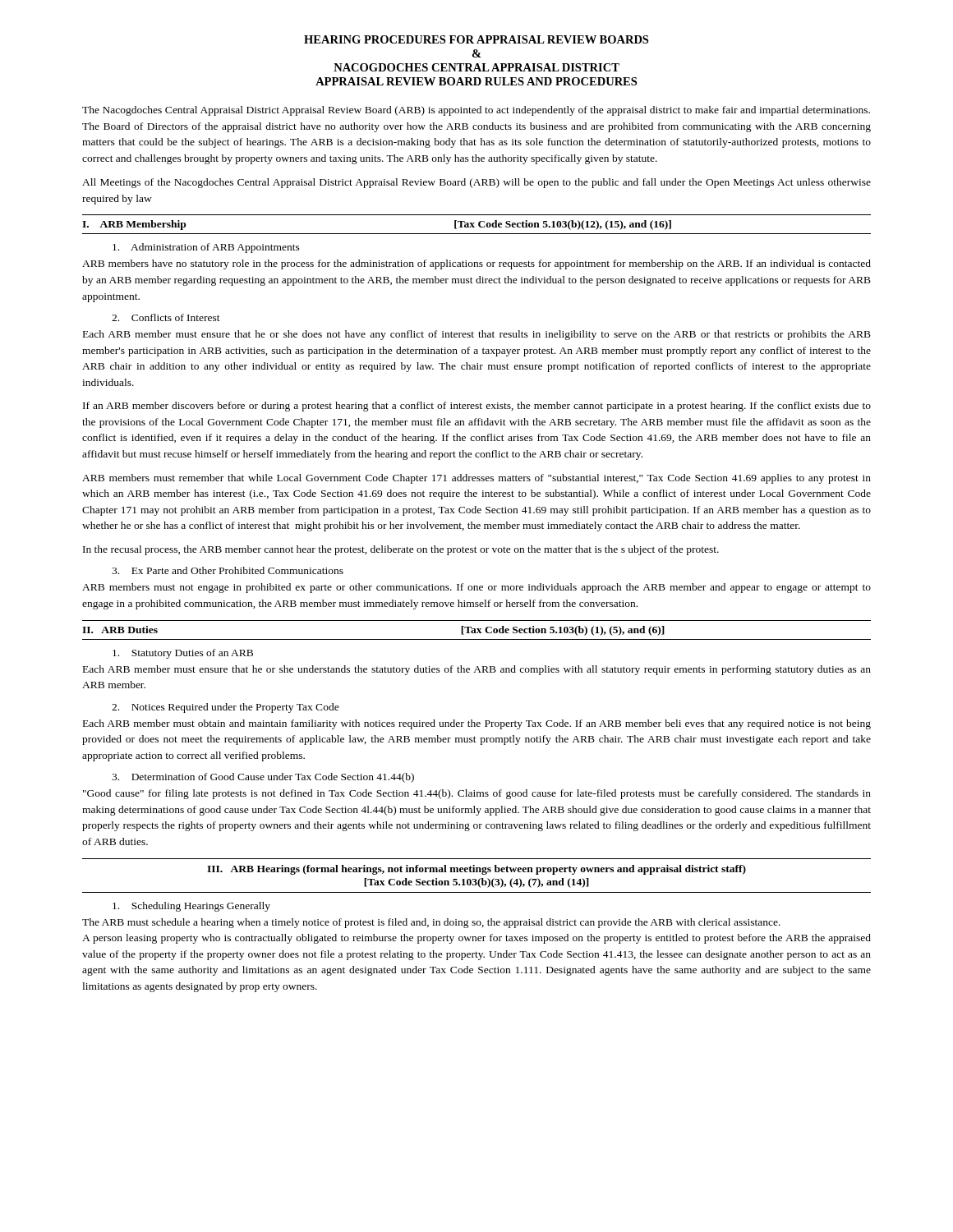Select the passage starting "3. Determination of Good Cause under Tax"

click(263, 777)
